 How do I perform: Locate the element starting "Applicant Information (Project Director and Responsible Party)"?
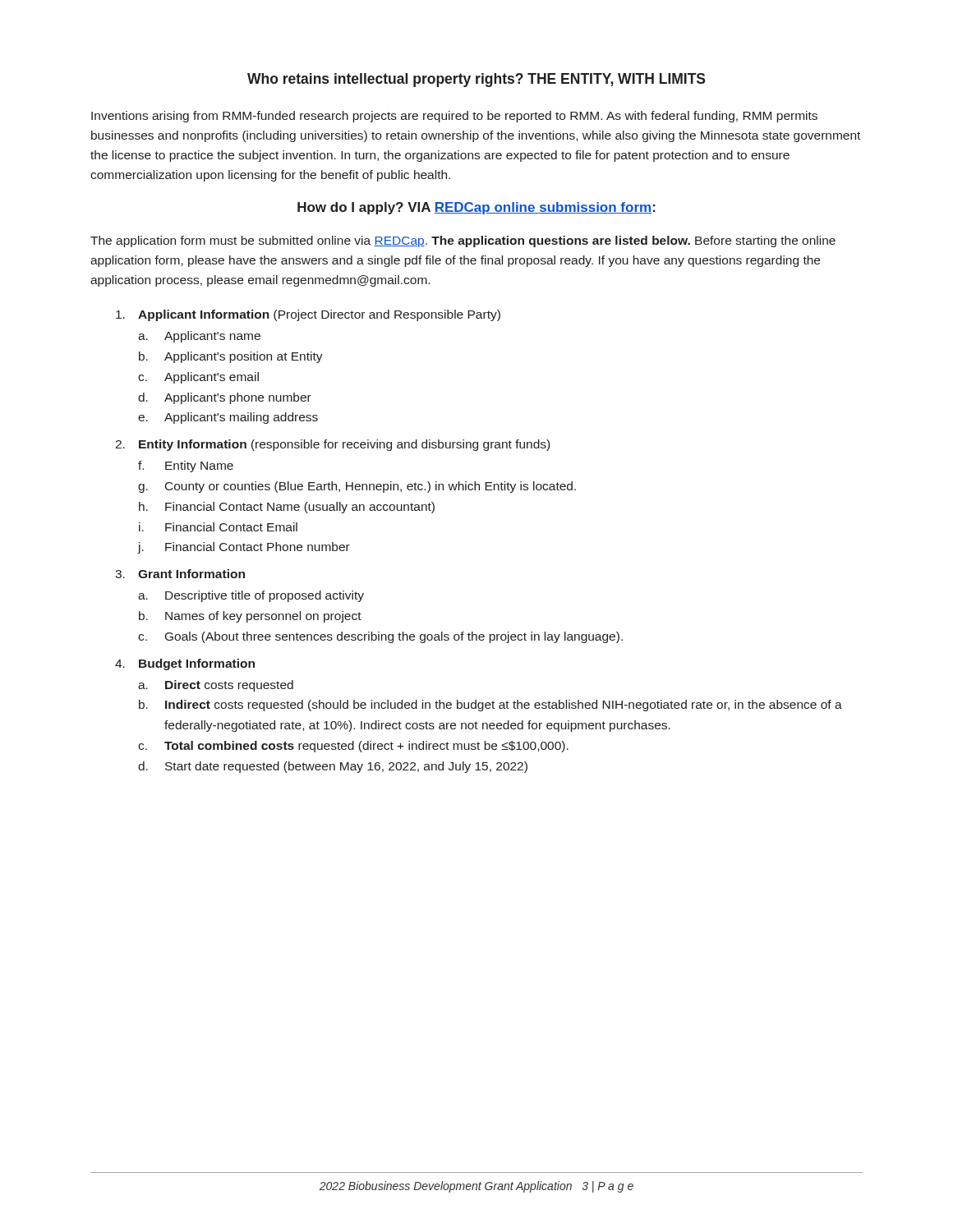(x=308, y=315)
